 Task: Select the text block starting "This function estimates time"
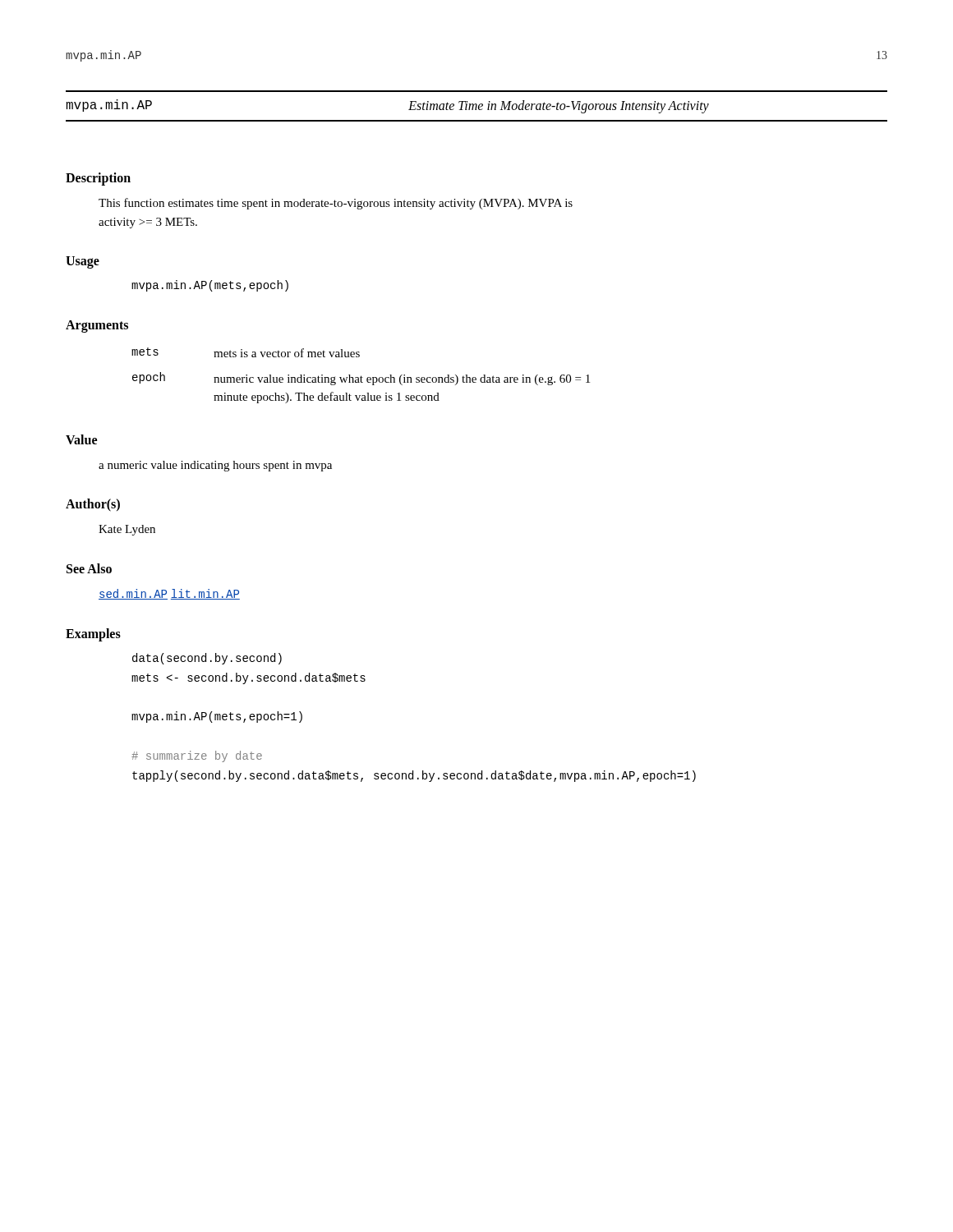[336, 212]
